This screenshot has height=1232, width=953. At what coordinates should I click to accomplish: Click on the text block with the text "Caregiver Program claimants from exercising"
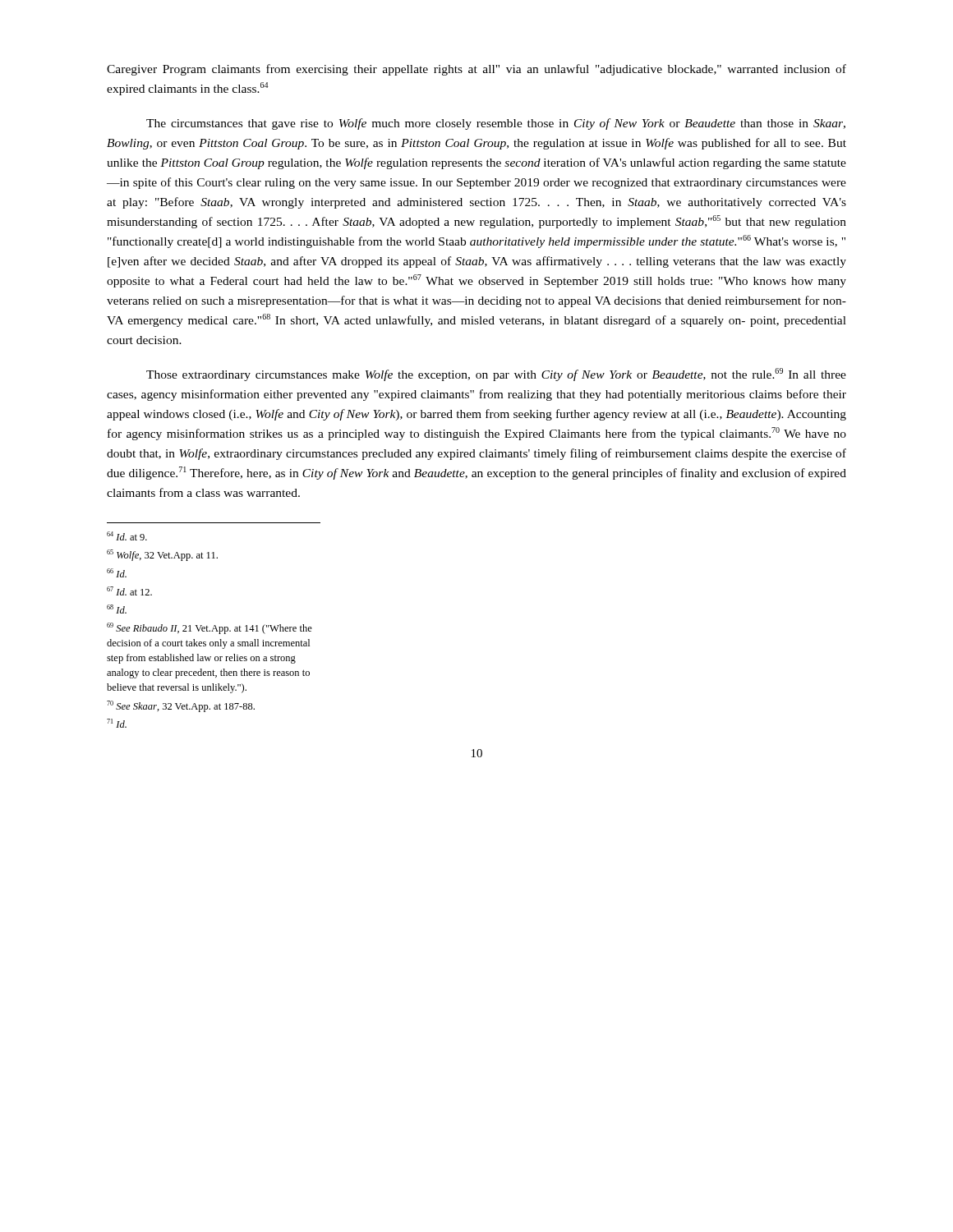tap(476, 79)
